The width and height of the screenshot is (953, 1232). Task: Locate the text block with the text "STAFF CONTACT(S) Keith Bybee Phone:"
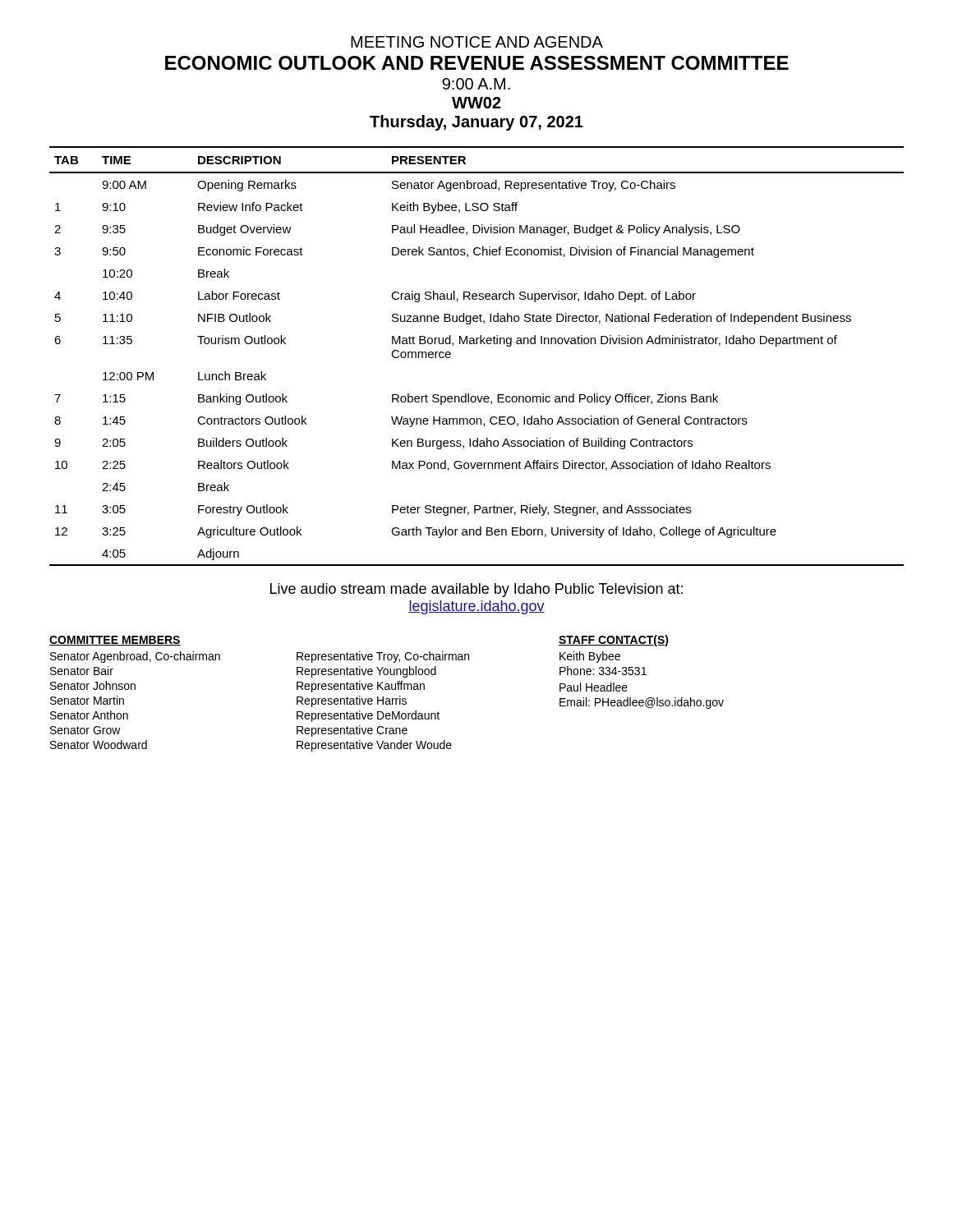614,641
